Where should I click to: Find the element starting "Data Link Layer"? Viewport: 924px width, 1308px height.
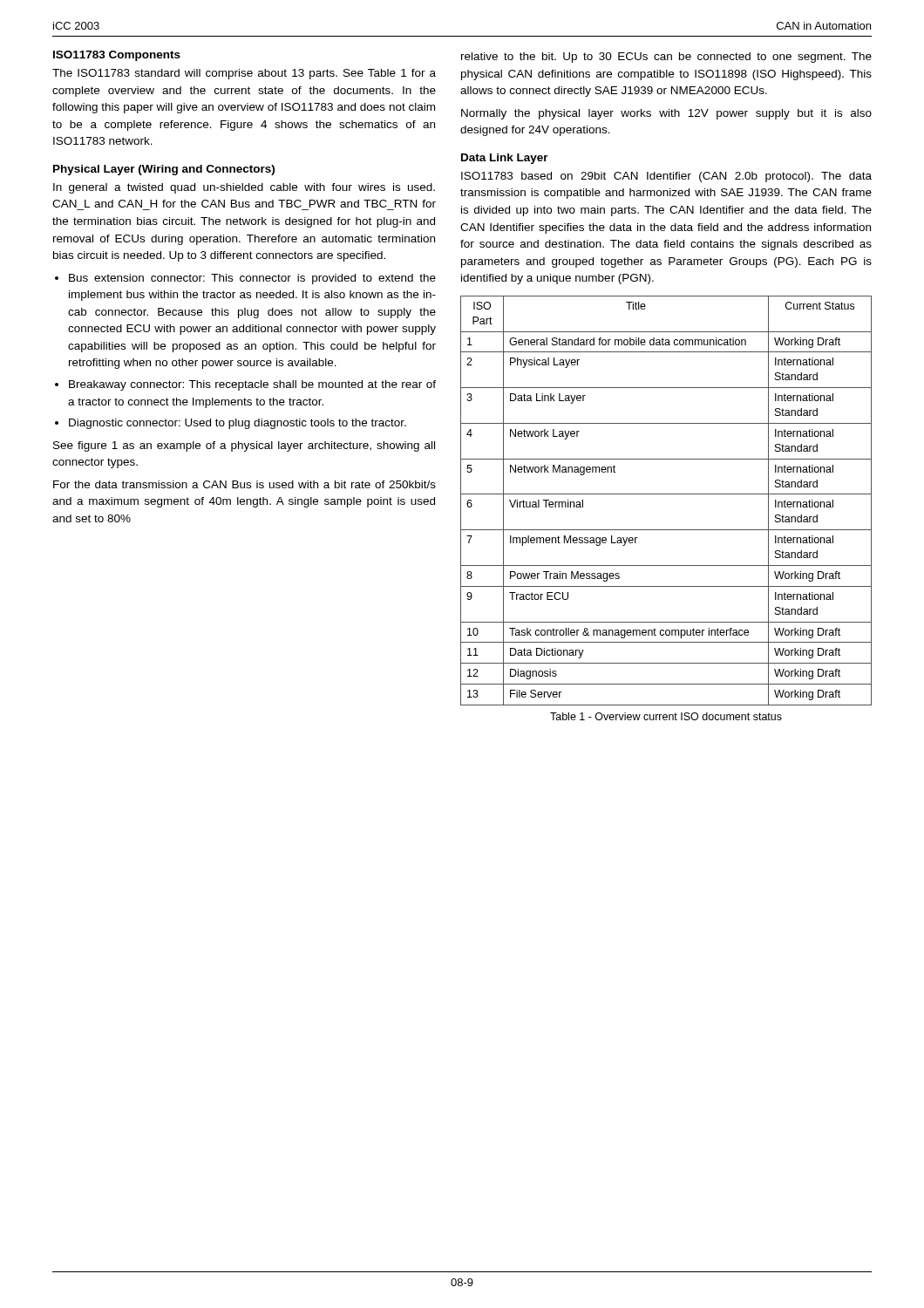(x=504, y=157)
